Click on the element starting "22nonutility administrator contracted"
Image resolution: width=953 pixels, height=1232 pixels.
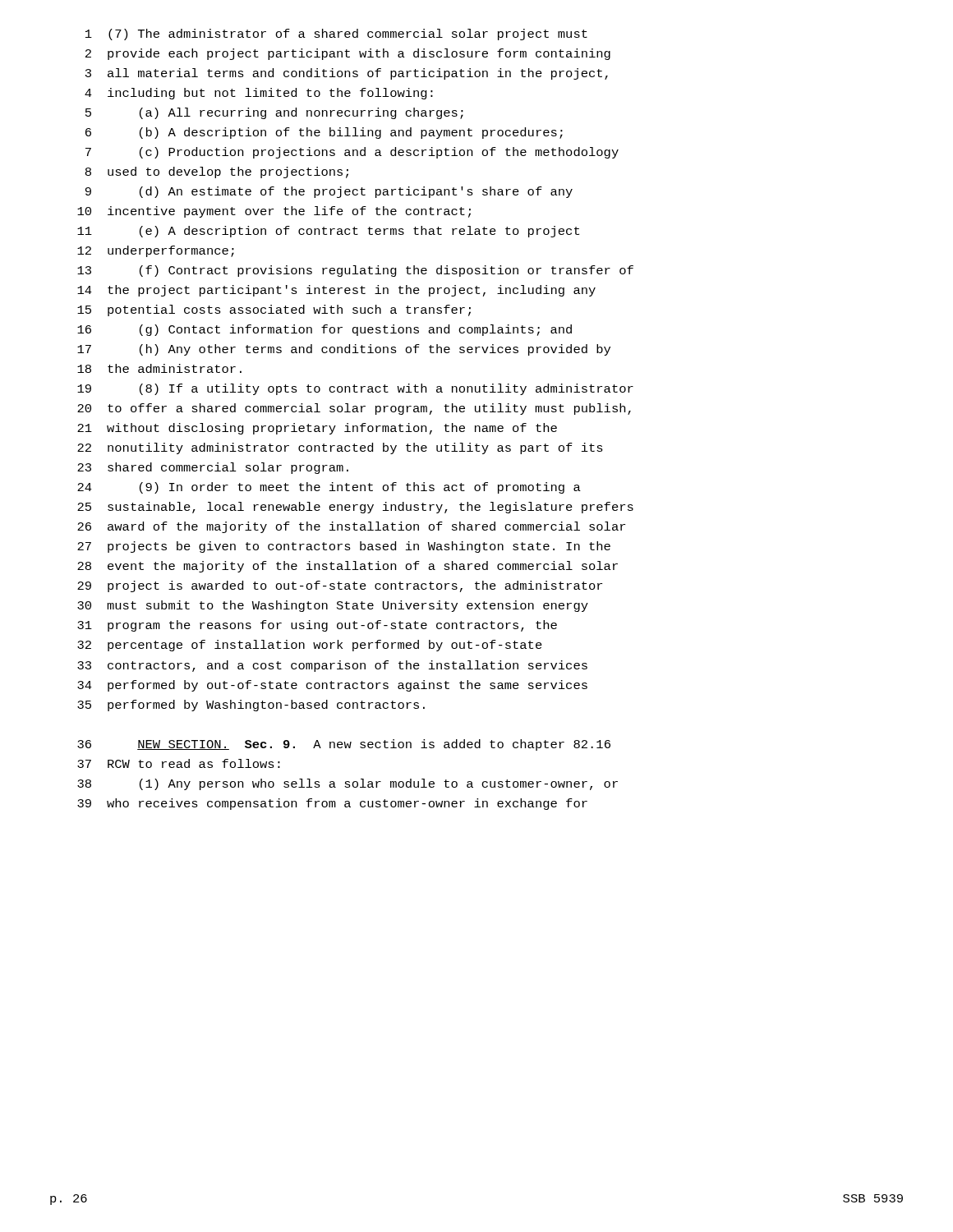476,449
